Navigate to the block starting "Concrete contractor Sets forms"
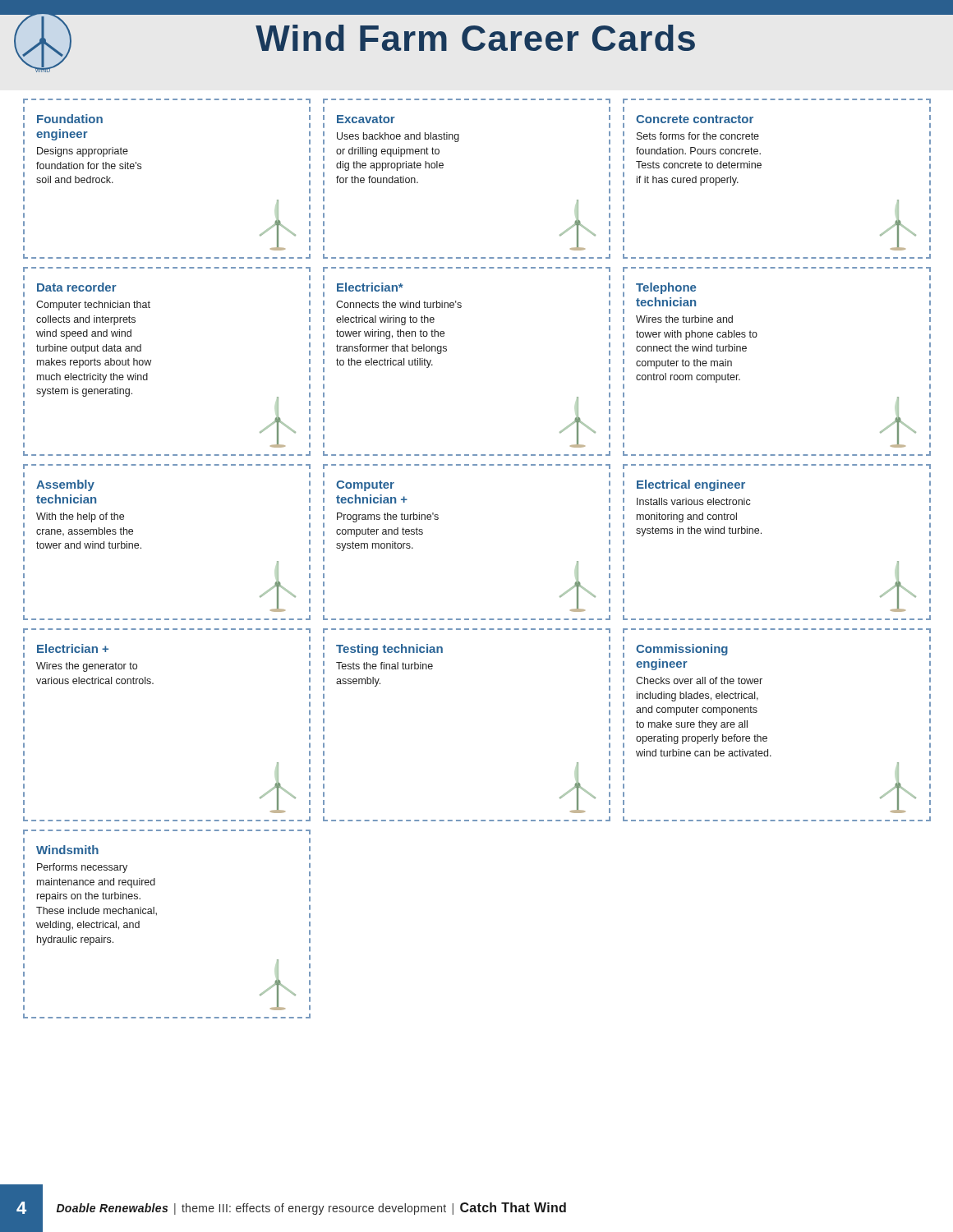953x1232 pixels. point(695,119)
